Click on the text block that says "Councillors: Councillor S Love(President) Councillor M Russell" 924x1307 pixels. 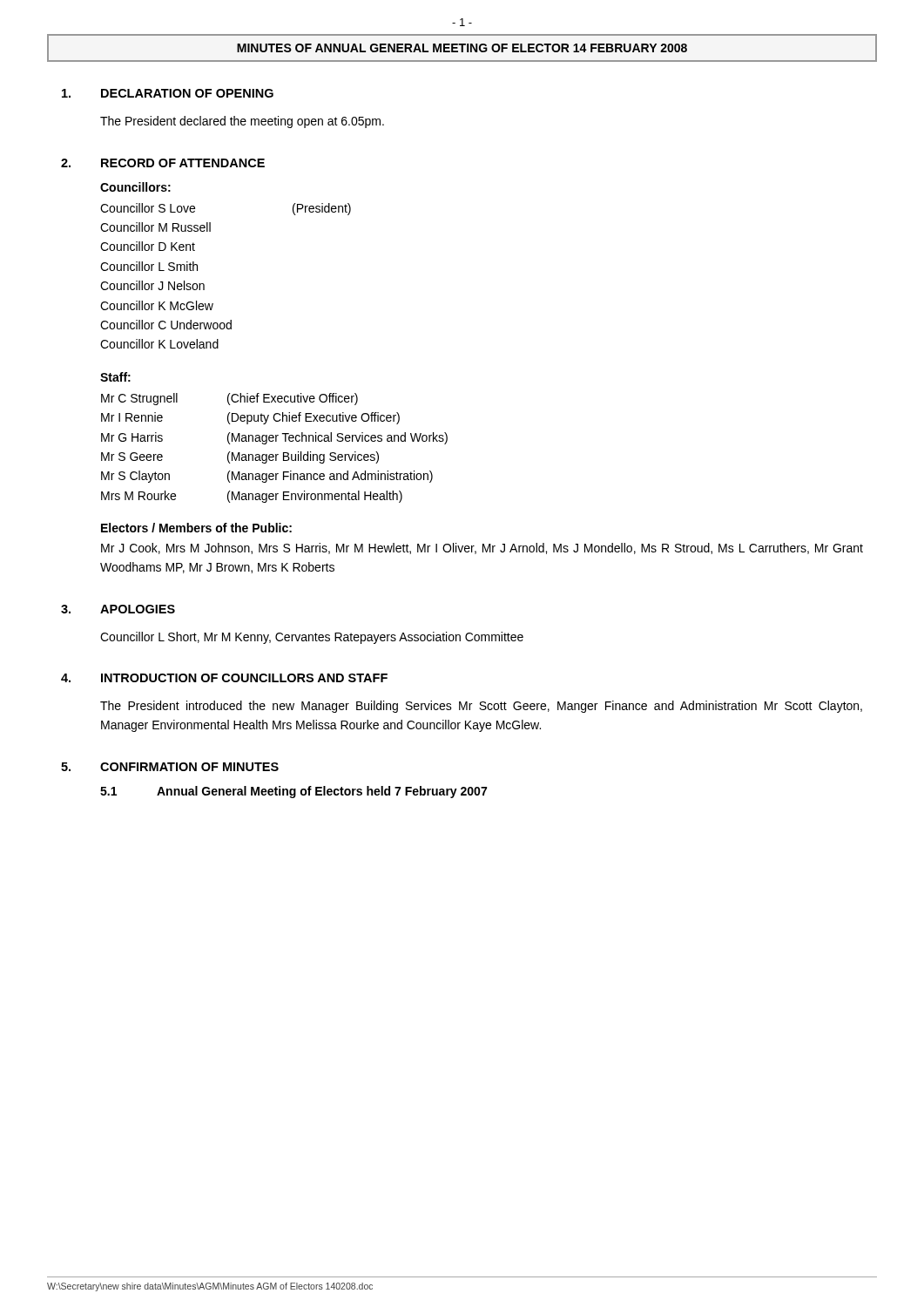point(135,187)
